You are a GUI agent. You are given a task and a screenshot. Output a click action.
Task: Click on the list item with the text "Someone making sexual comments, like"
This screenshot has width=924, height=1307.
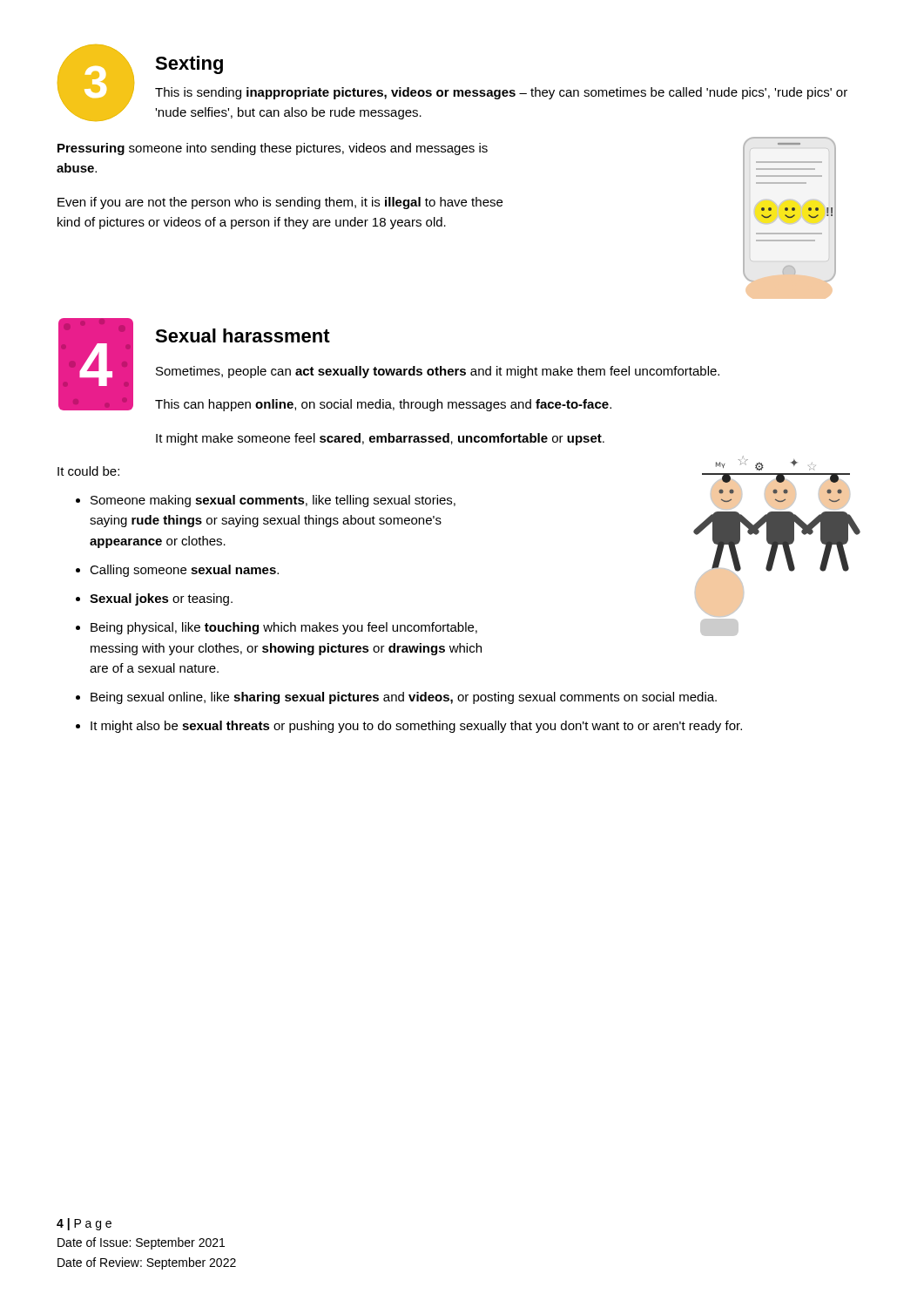273,520
